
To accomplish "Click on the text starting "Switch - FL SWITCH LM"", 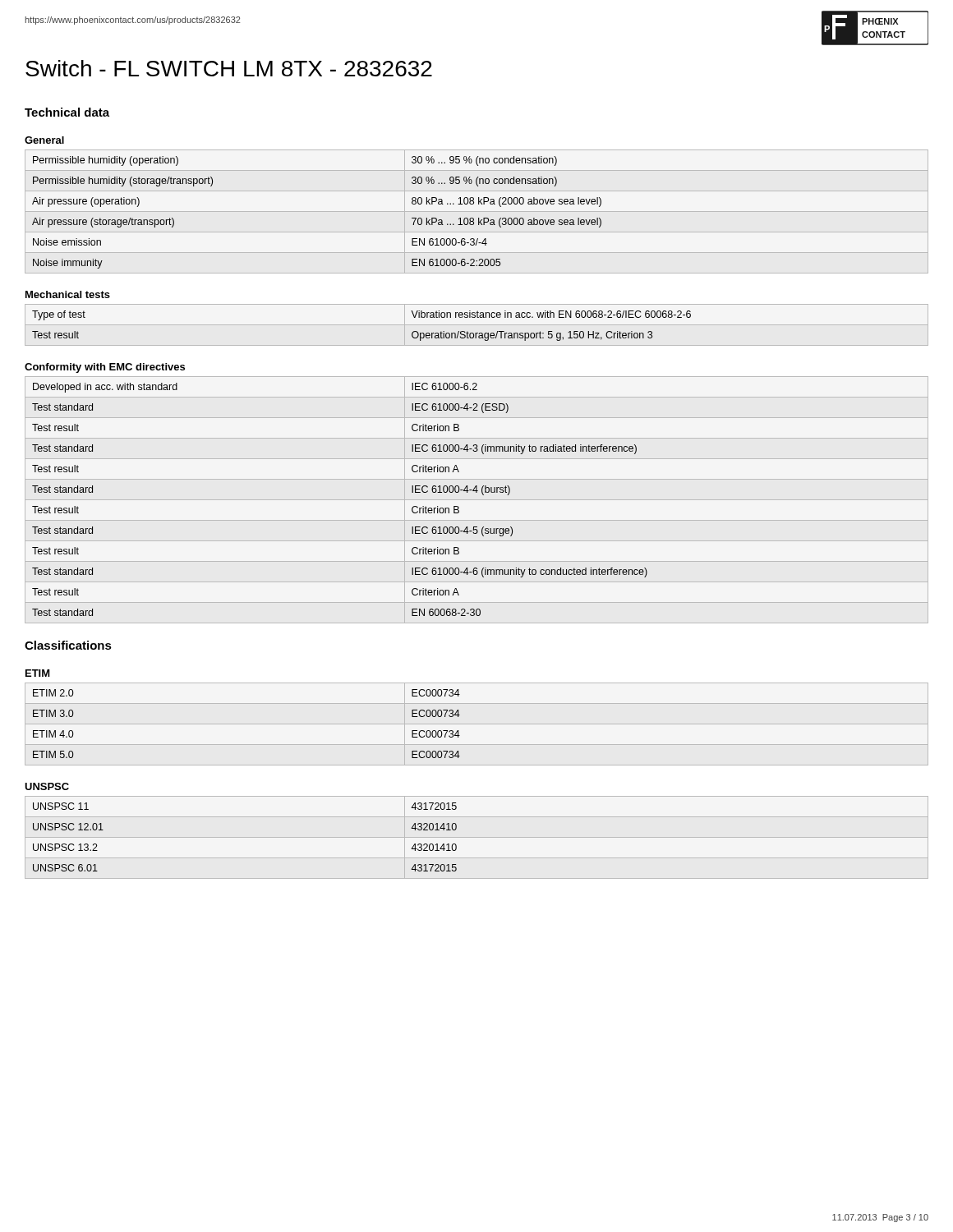I will [229, 69].
